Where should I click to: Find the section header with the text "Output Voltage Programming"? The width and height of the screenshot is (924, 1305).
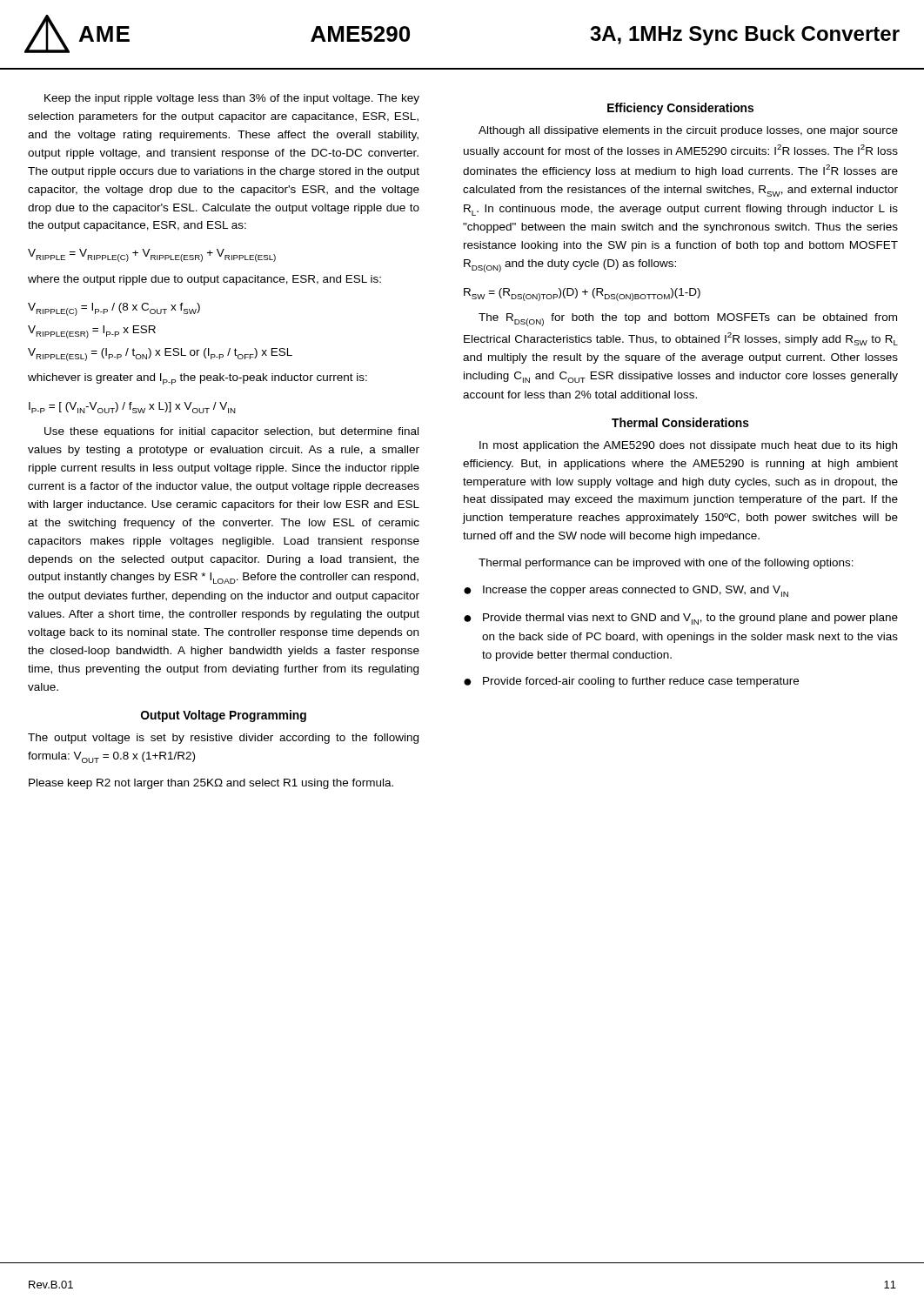click(224, 715)
